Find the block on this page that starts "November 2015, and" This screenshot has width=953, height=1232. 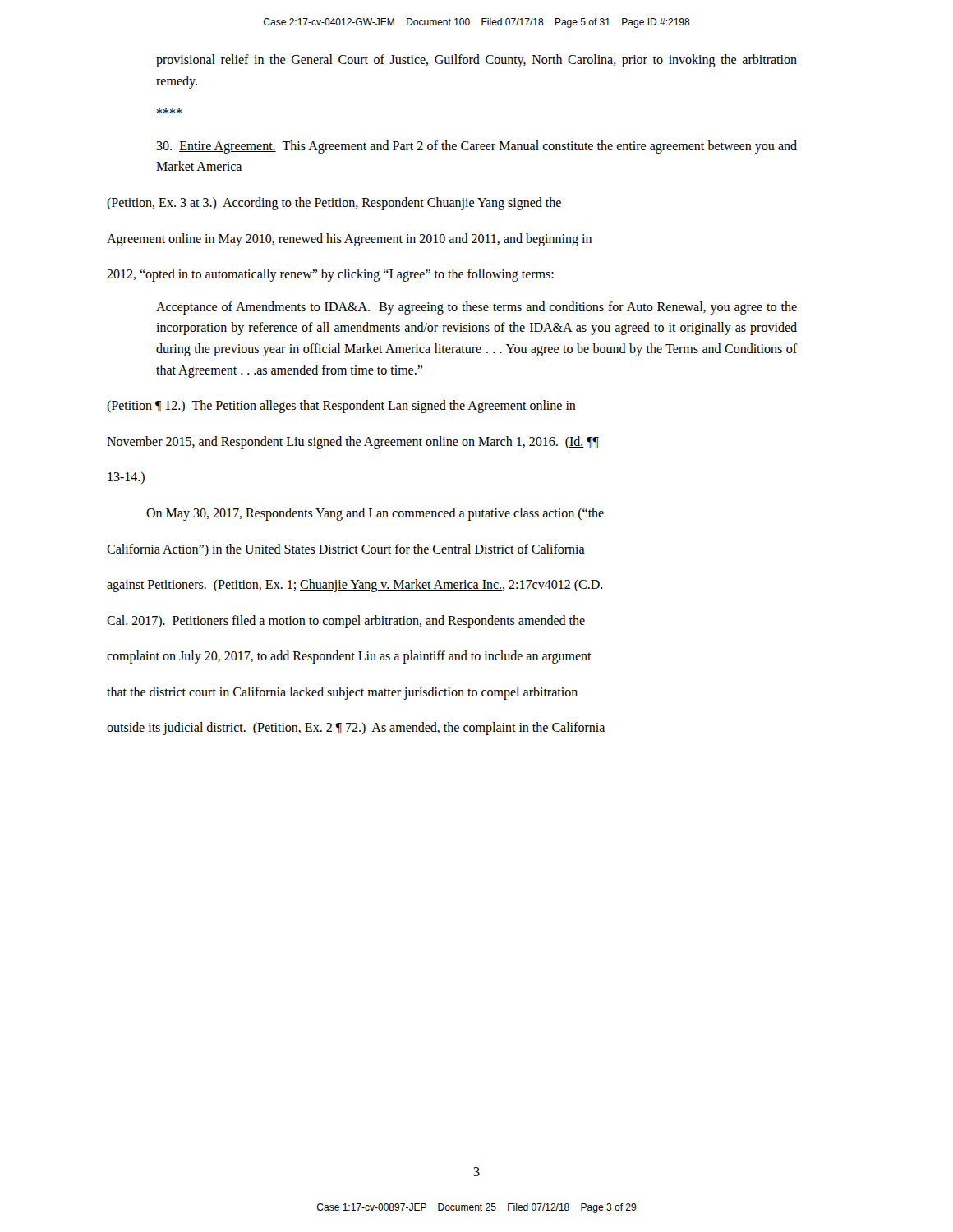pos(353,441)
